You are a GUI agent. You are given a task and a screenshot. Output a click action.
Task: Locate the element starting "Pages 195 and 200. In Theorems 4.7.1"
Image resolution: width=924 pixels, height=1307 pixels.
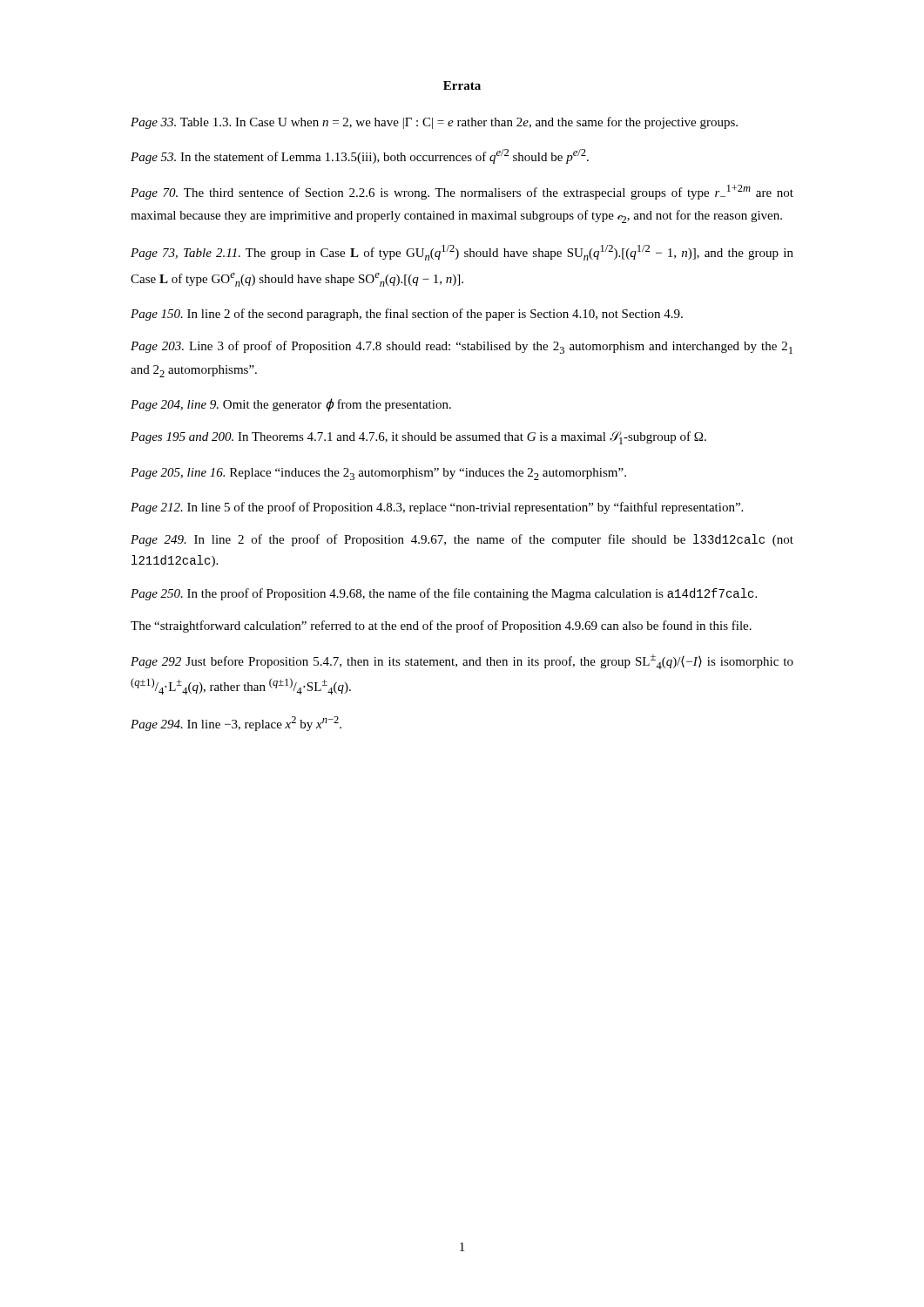[419, 438]
